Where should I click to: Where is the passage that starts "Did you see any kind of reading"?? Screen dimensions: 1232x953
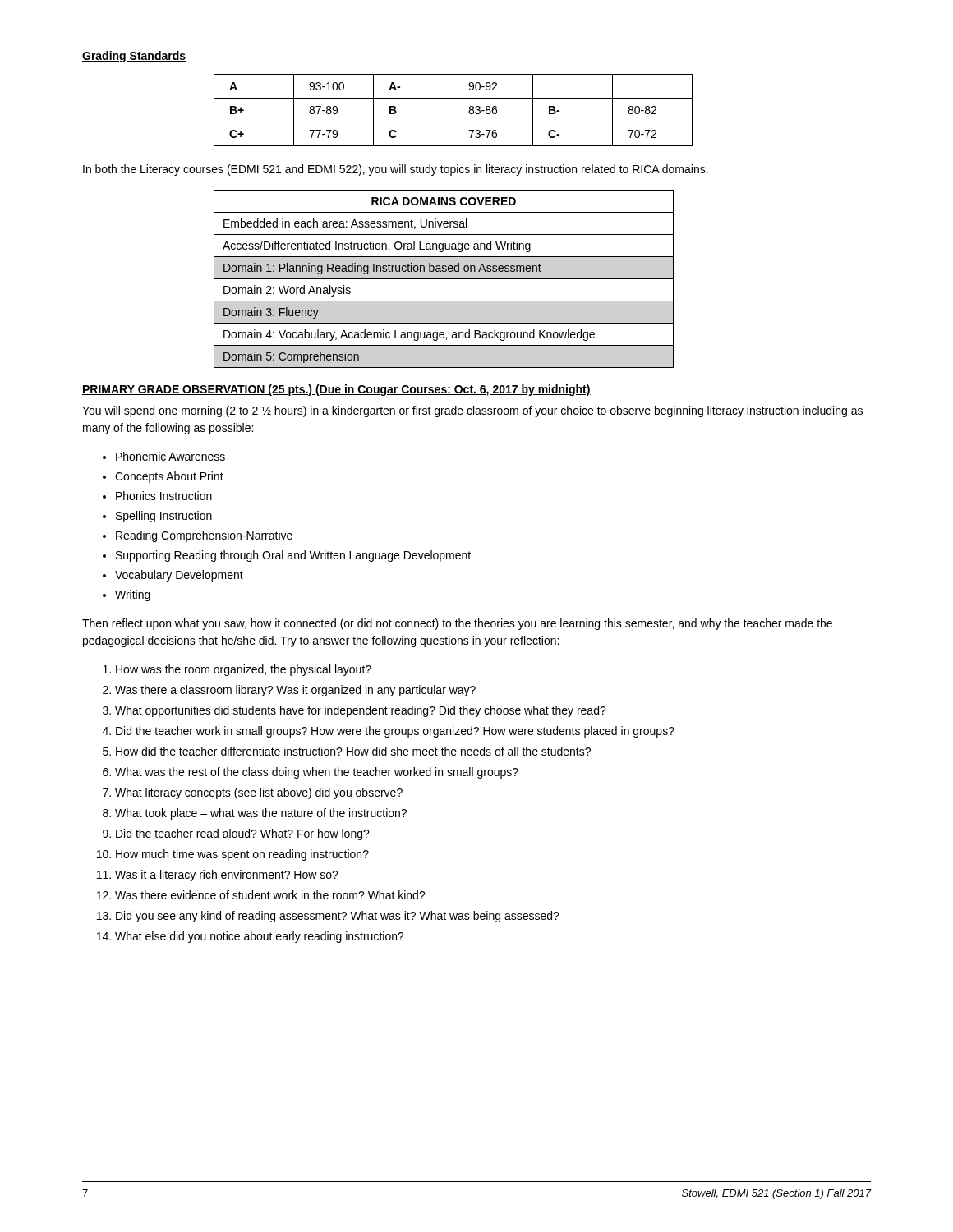click(x=337, y=916)
